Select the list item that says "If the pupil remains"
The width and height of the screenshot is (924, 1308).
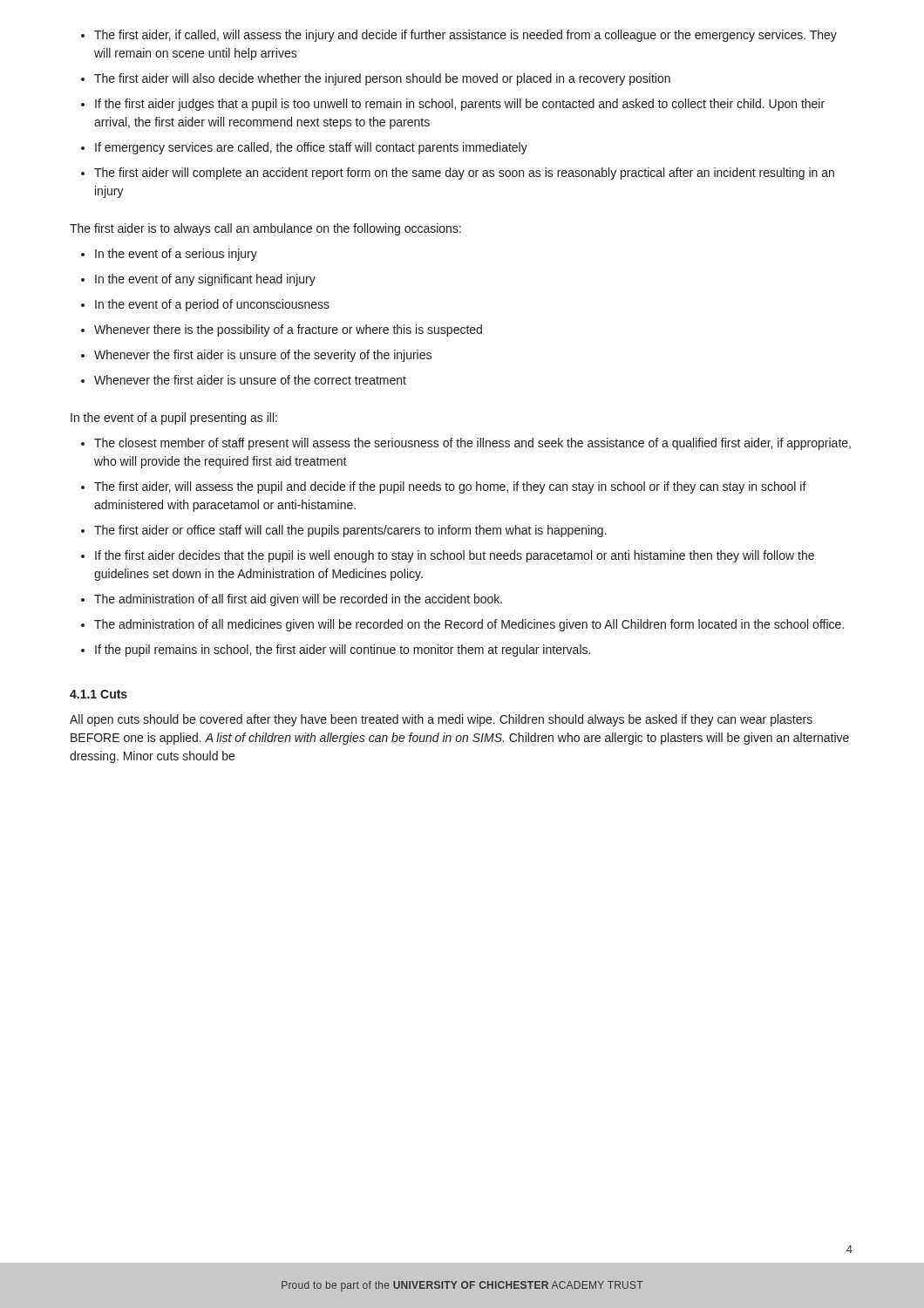click(474, 650)
